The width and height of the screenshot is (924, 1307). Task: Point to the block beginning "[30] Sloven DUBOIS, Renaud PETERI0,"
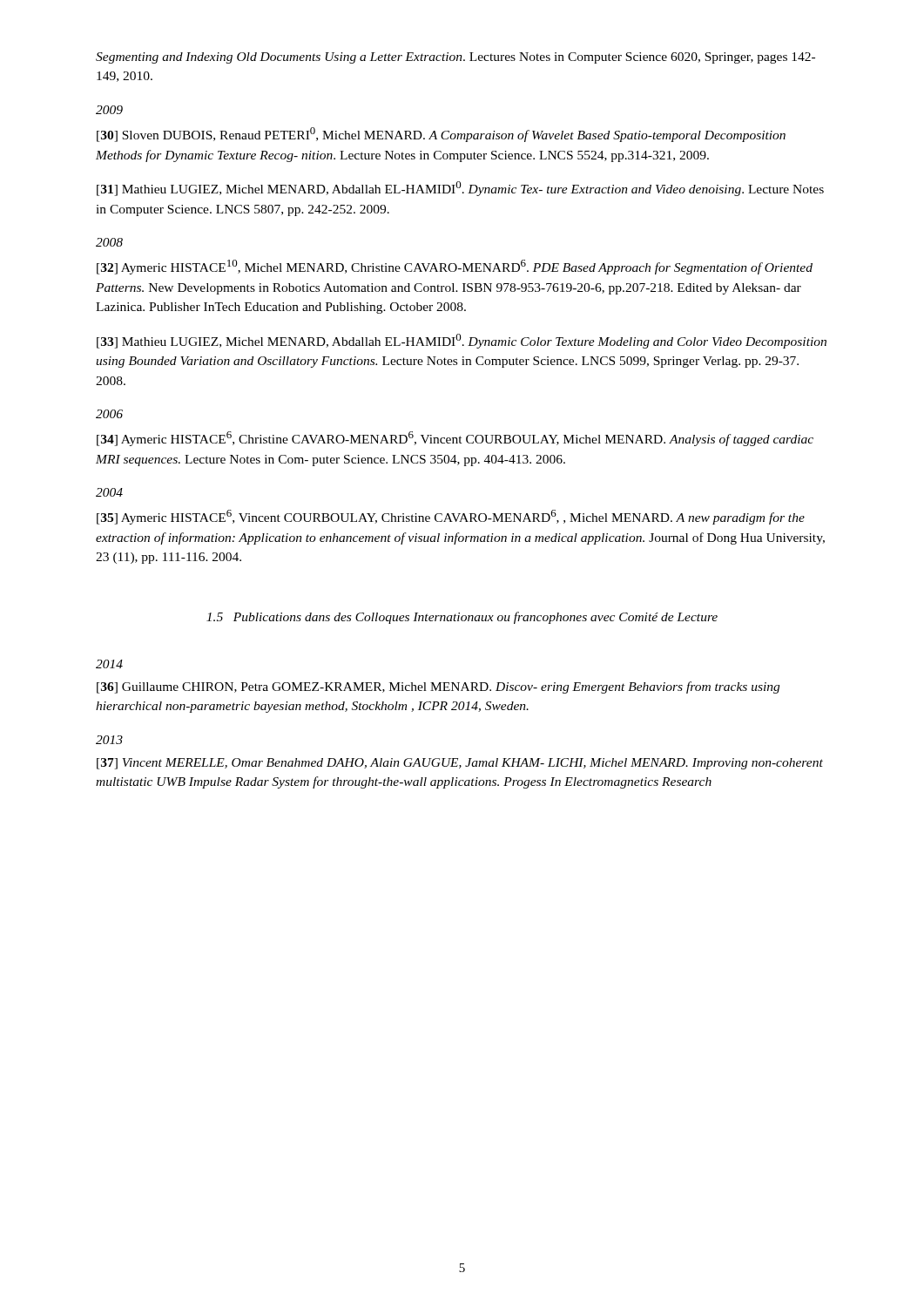pyautogui.click(x=441, y=143)
